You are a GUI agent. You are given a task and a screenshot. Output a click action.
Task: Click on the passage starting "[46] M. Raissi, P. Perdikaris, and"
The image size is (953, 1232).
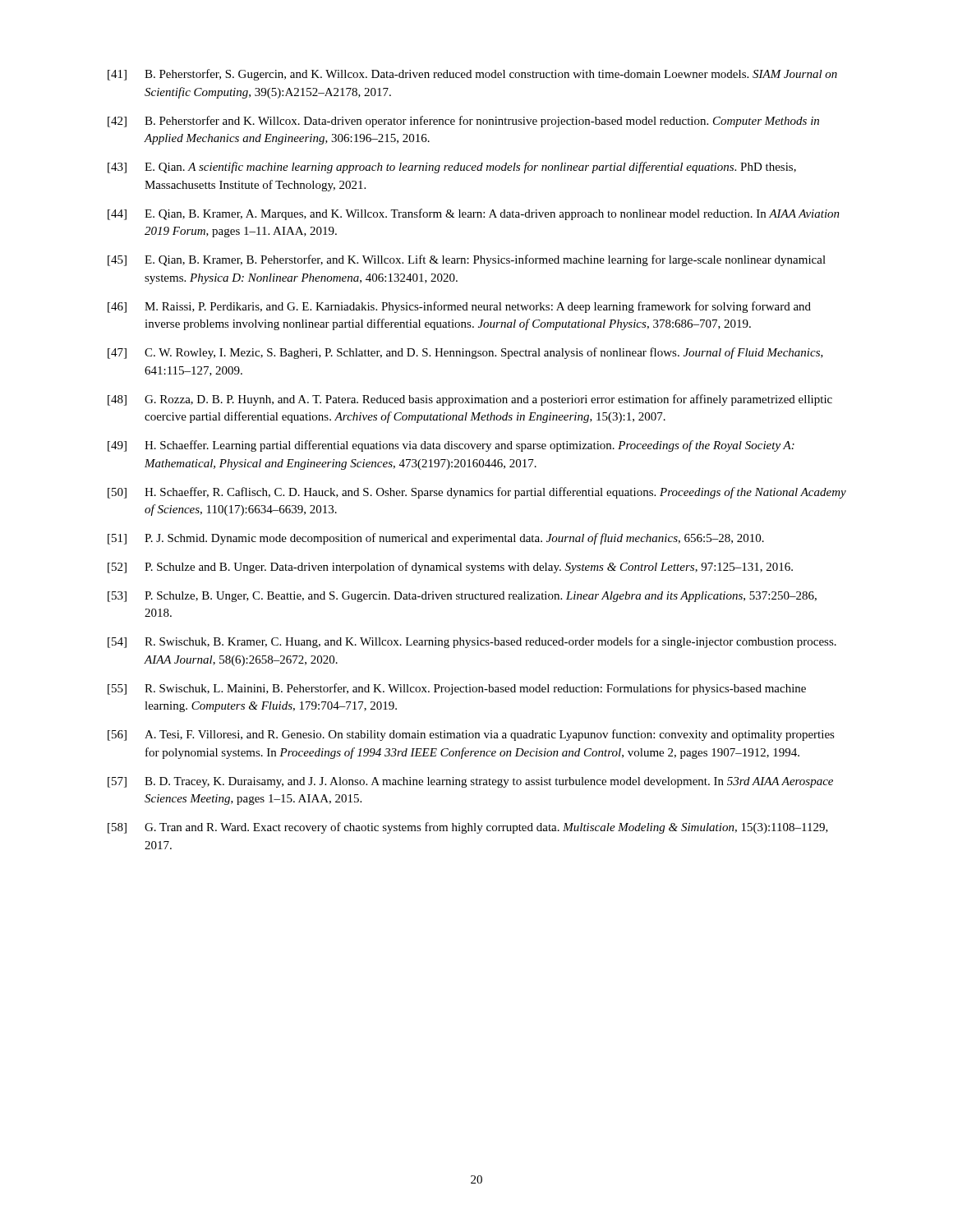pyautogui.click(x=476, y=316)
